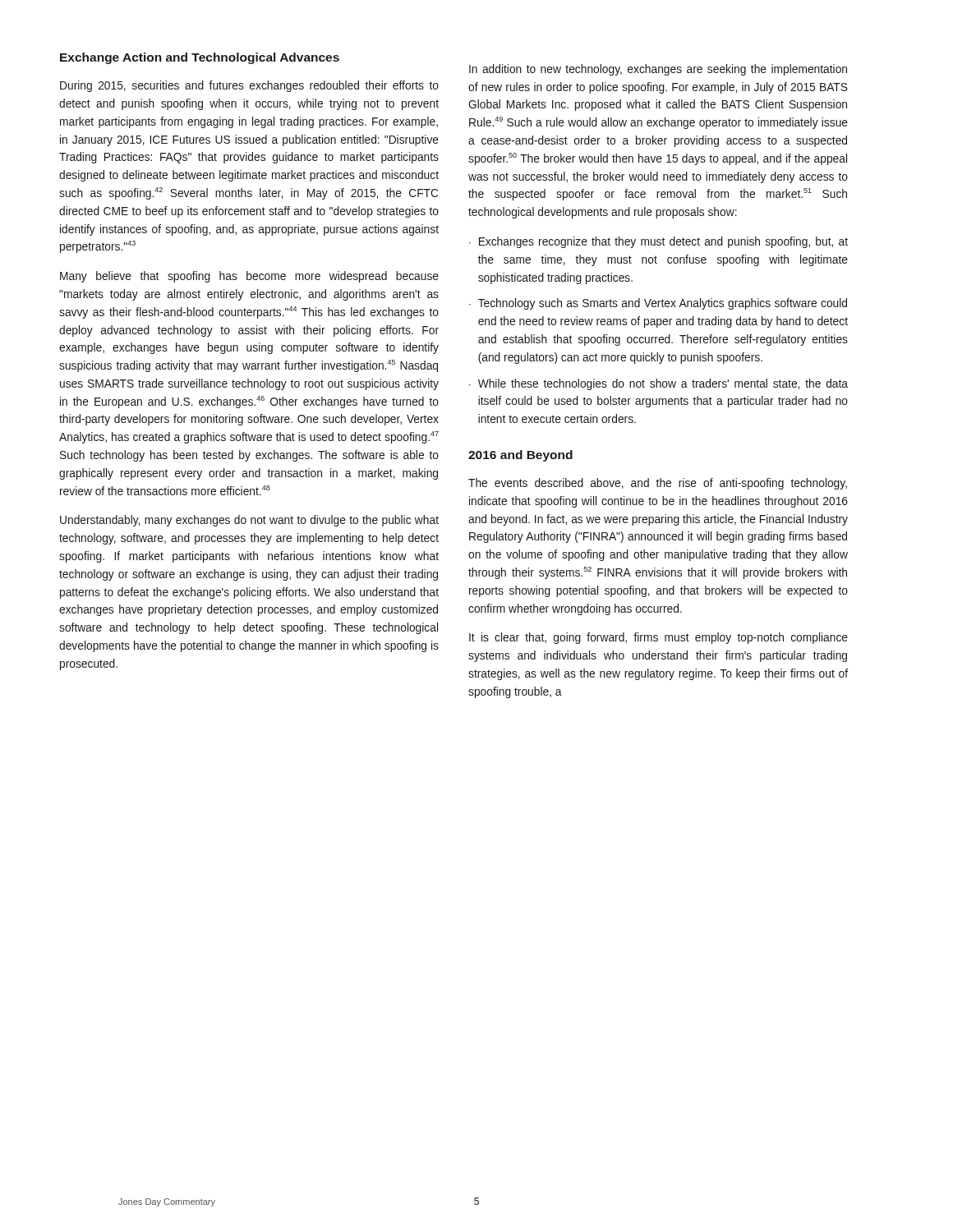Where is the passage that starts "During 2015, securities"?
The height and width of the screenshot is (1232, 953).
point(249,167)
